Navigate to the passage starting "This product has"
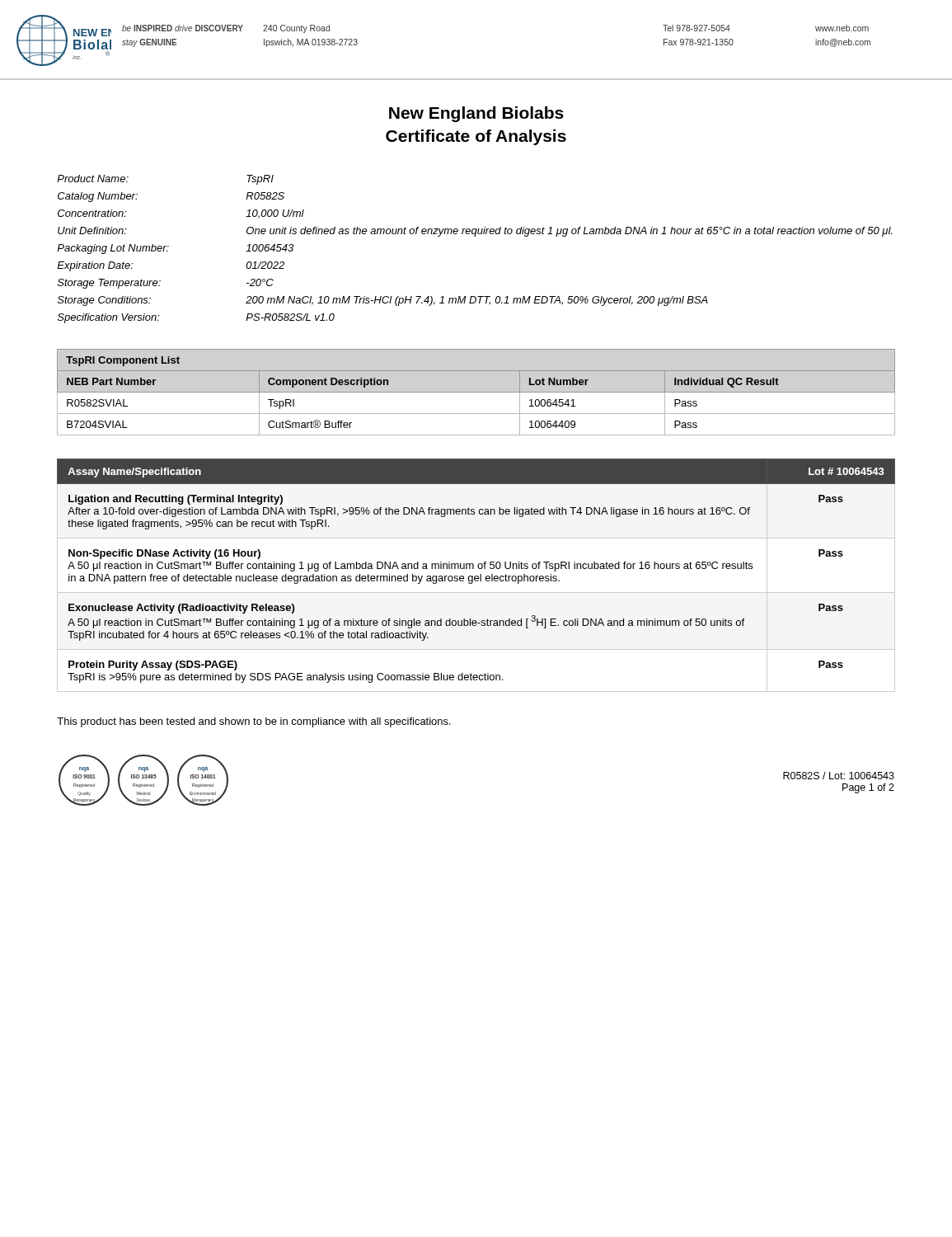Screen dimensions: 1237x952 point(254,721)
